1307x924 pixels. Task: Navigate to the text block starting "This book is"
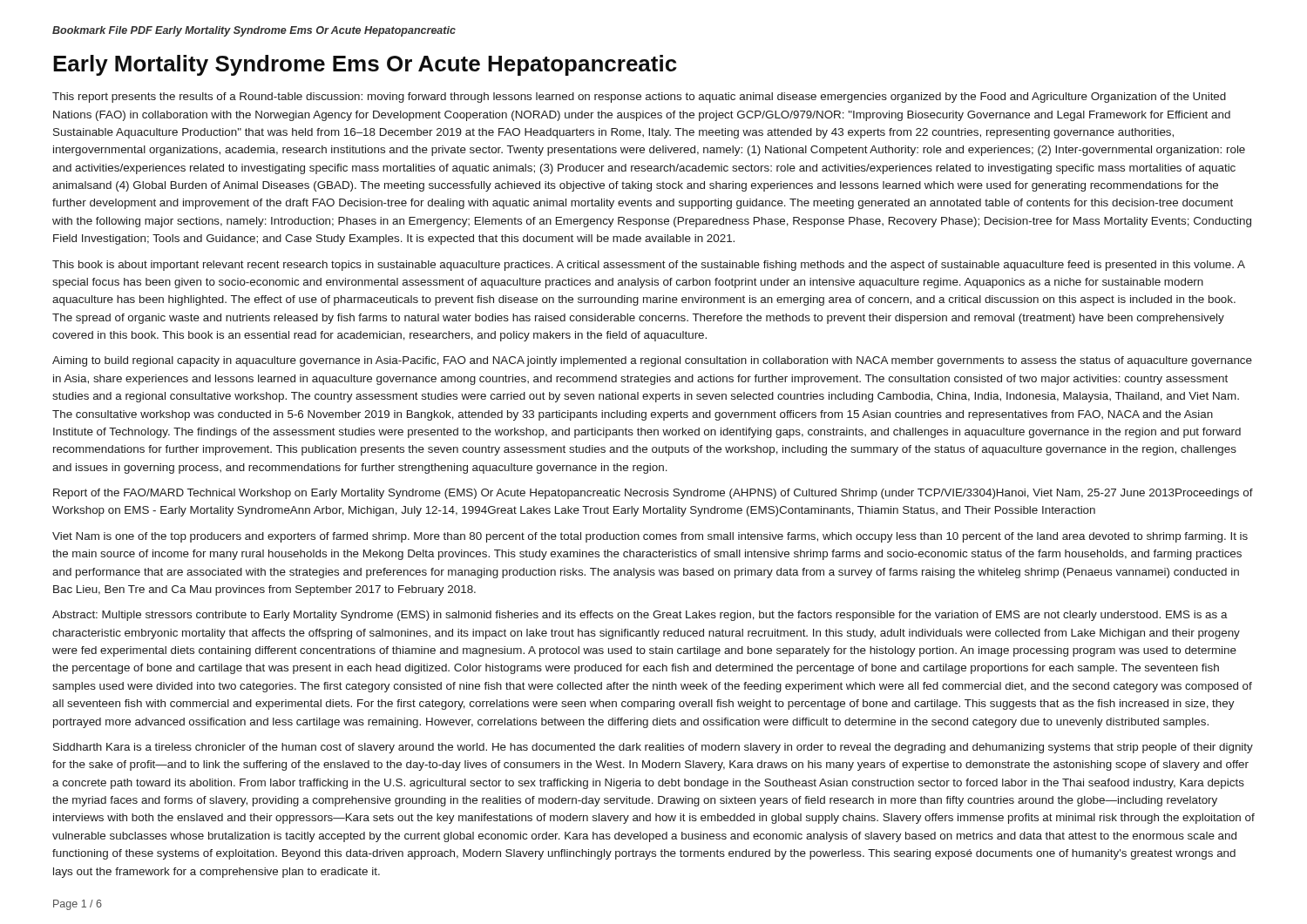point(648,299)
